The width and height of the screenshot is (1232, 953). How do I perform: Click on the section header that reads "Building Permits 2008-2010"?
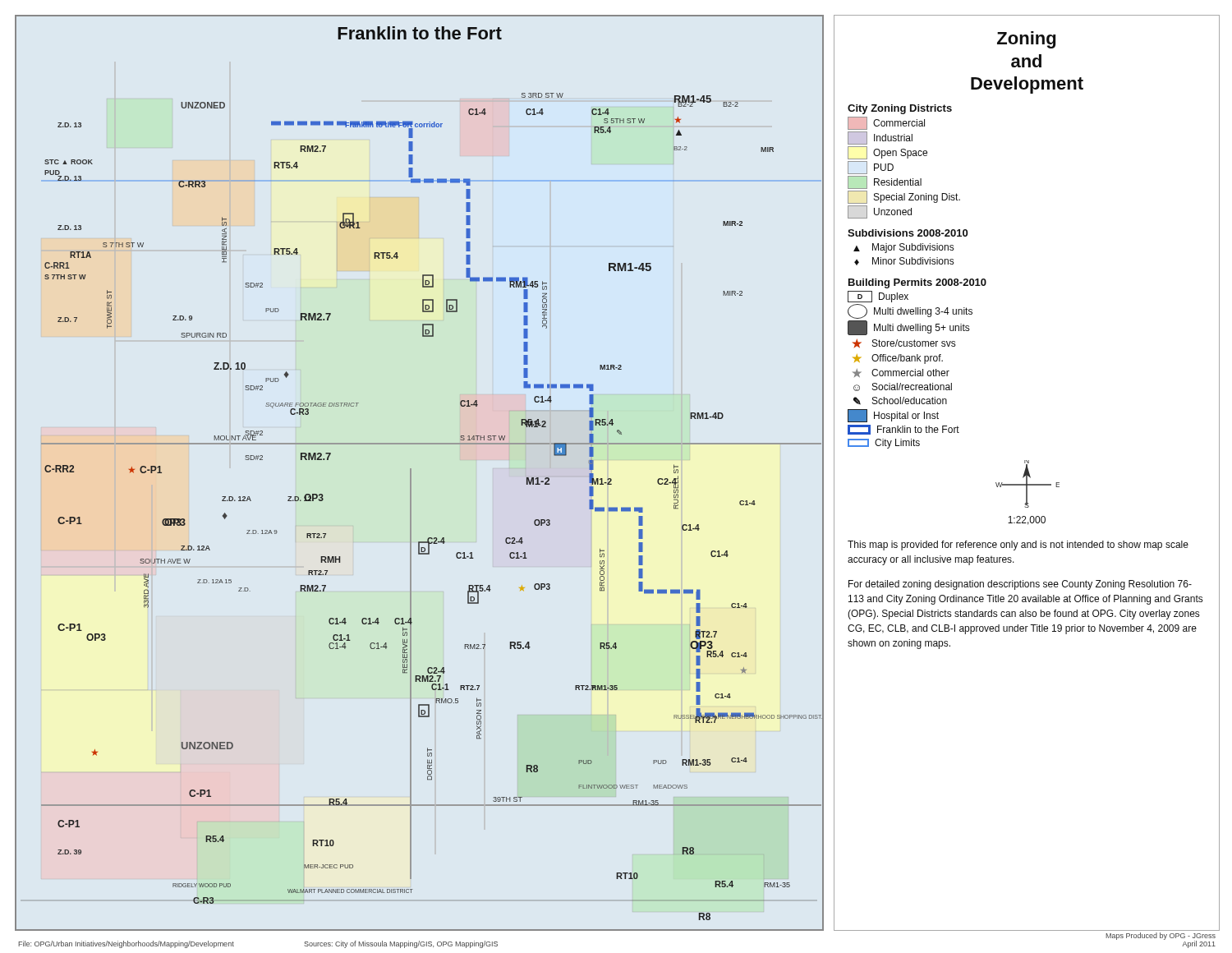tap(917, 282)
